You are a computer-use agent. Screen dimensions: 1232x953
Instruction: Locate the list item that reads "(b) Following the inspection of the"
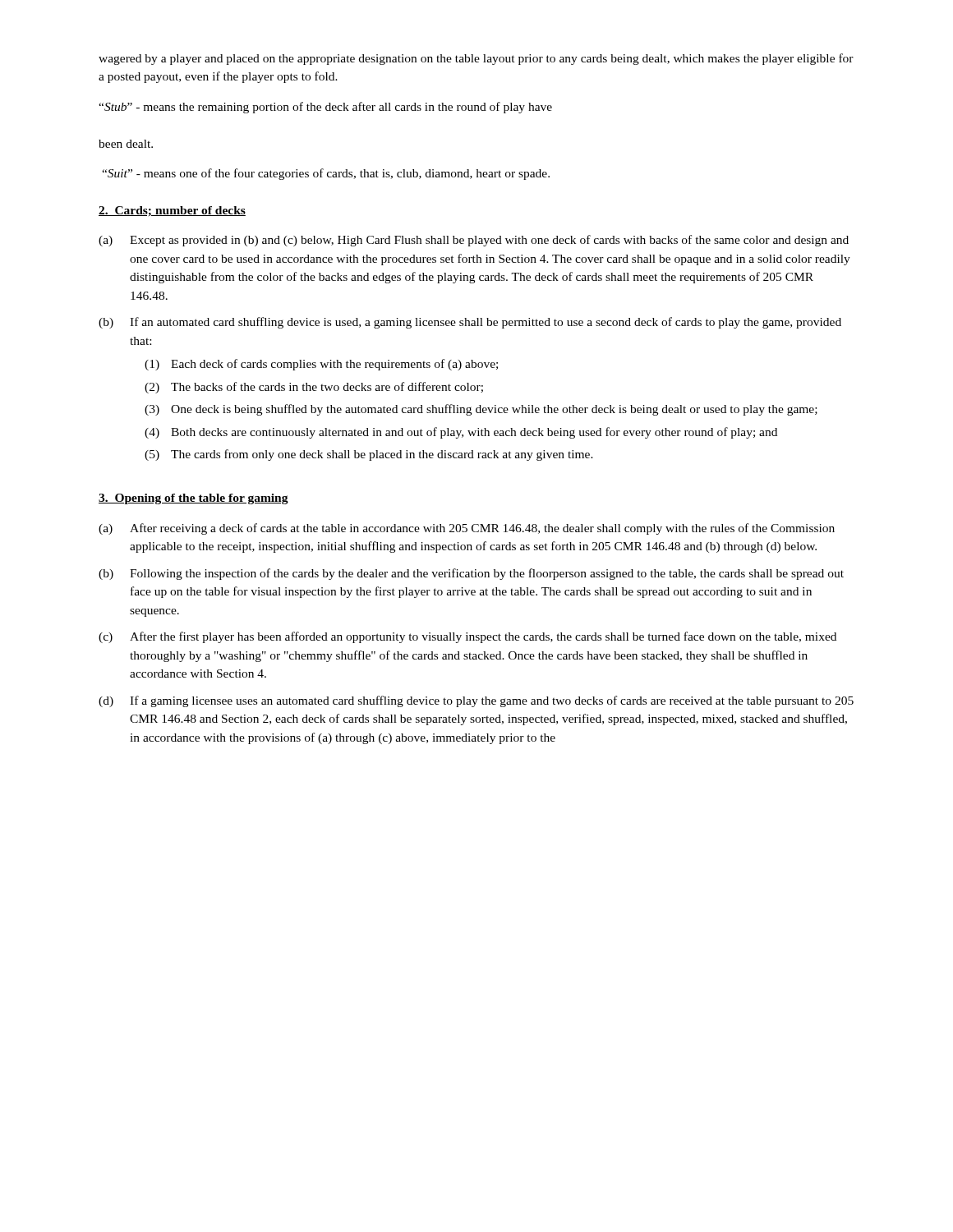point(476,592)
